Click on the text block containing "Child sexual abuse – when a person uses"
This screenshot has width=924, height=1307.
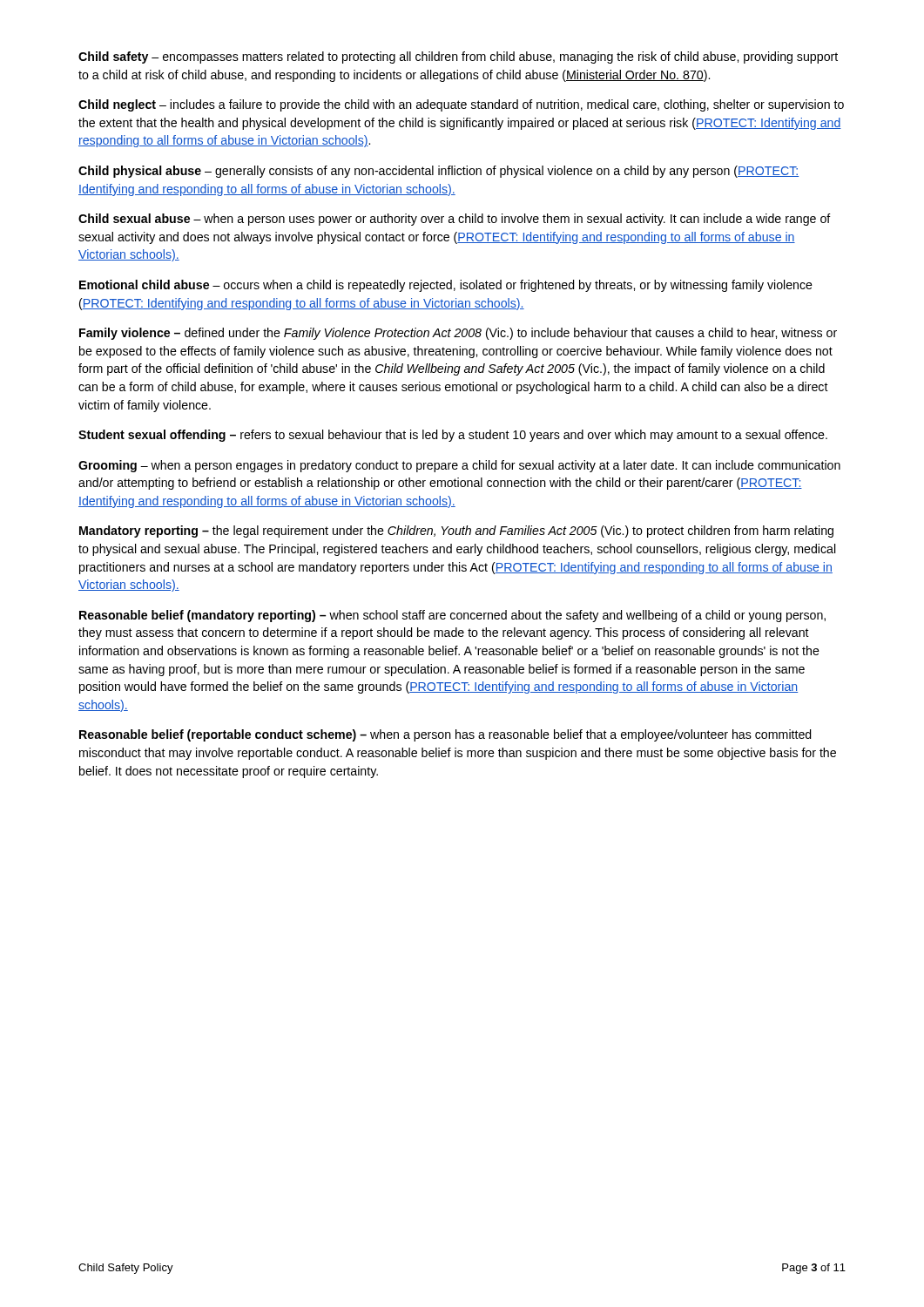(454, 237)
